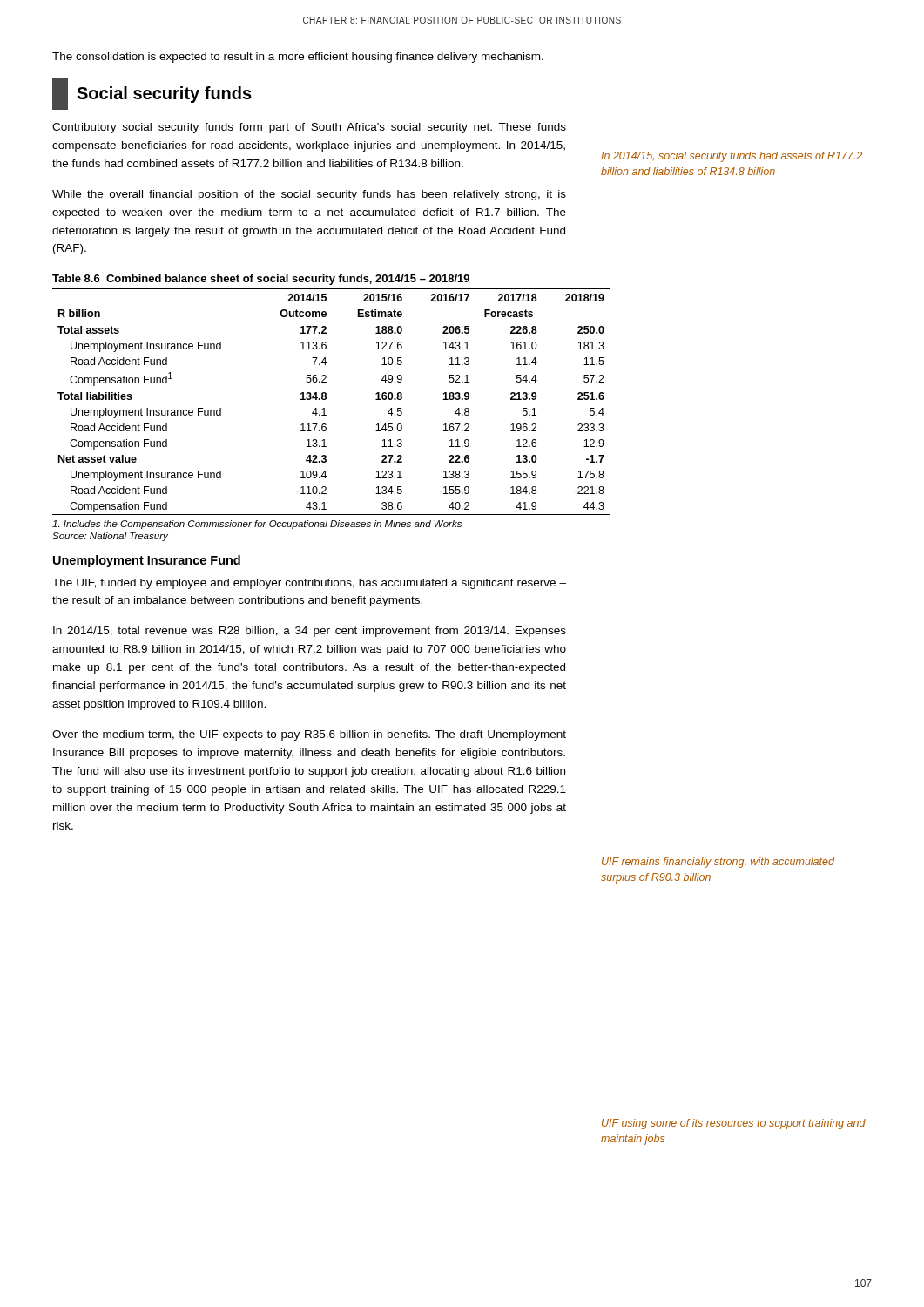Image resolution: width=924 pixels, height=1307 pixels.
Task: Find the text starting "Unemployment Insurance Fund"
Action: 147,560
